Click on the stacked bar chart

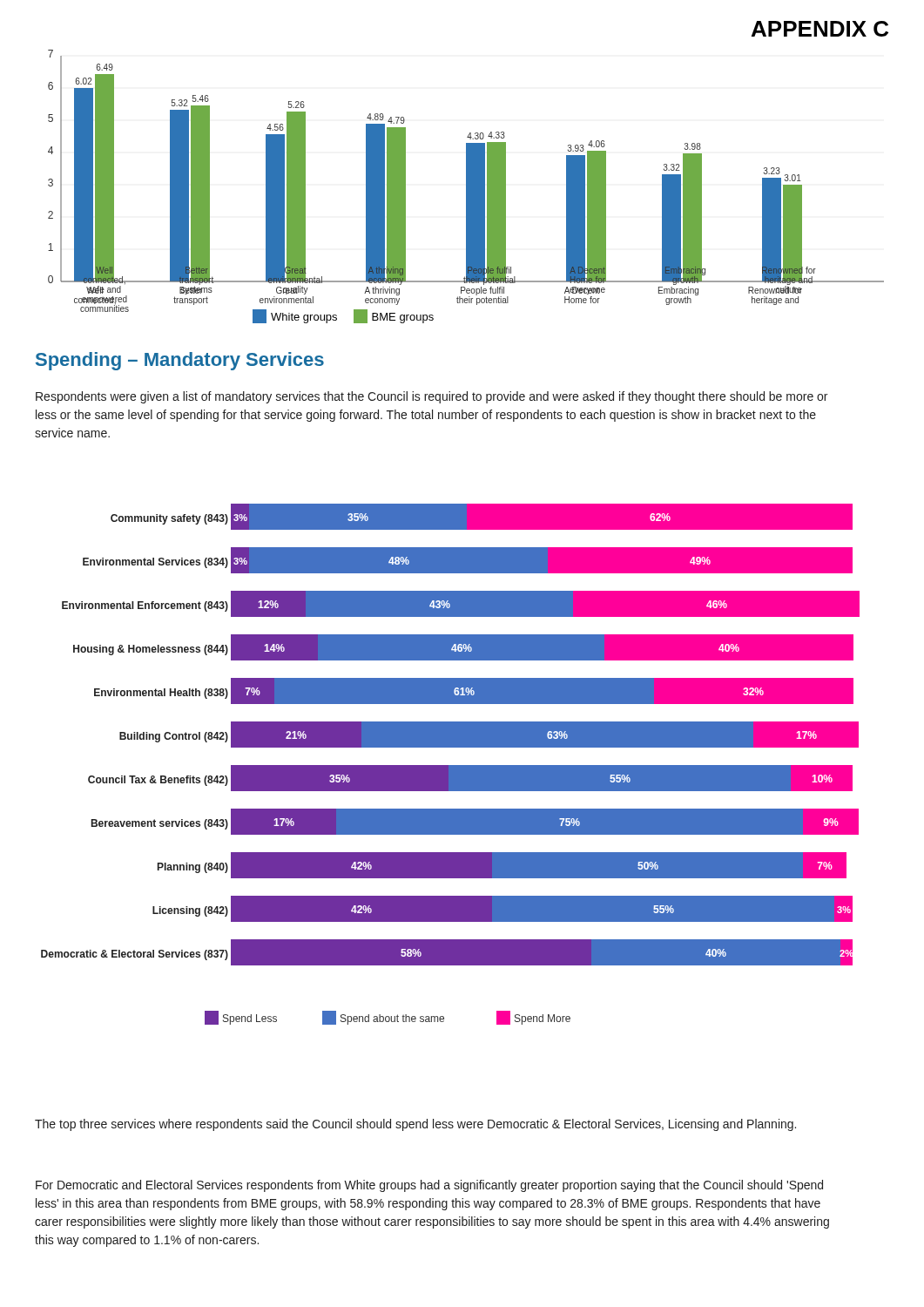453,786
